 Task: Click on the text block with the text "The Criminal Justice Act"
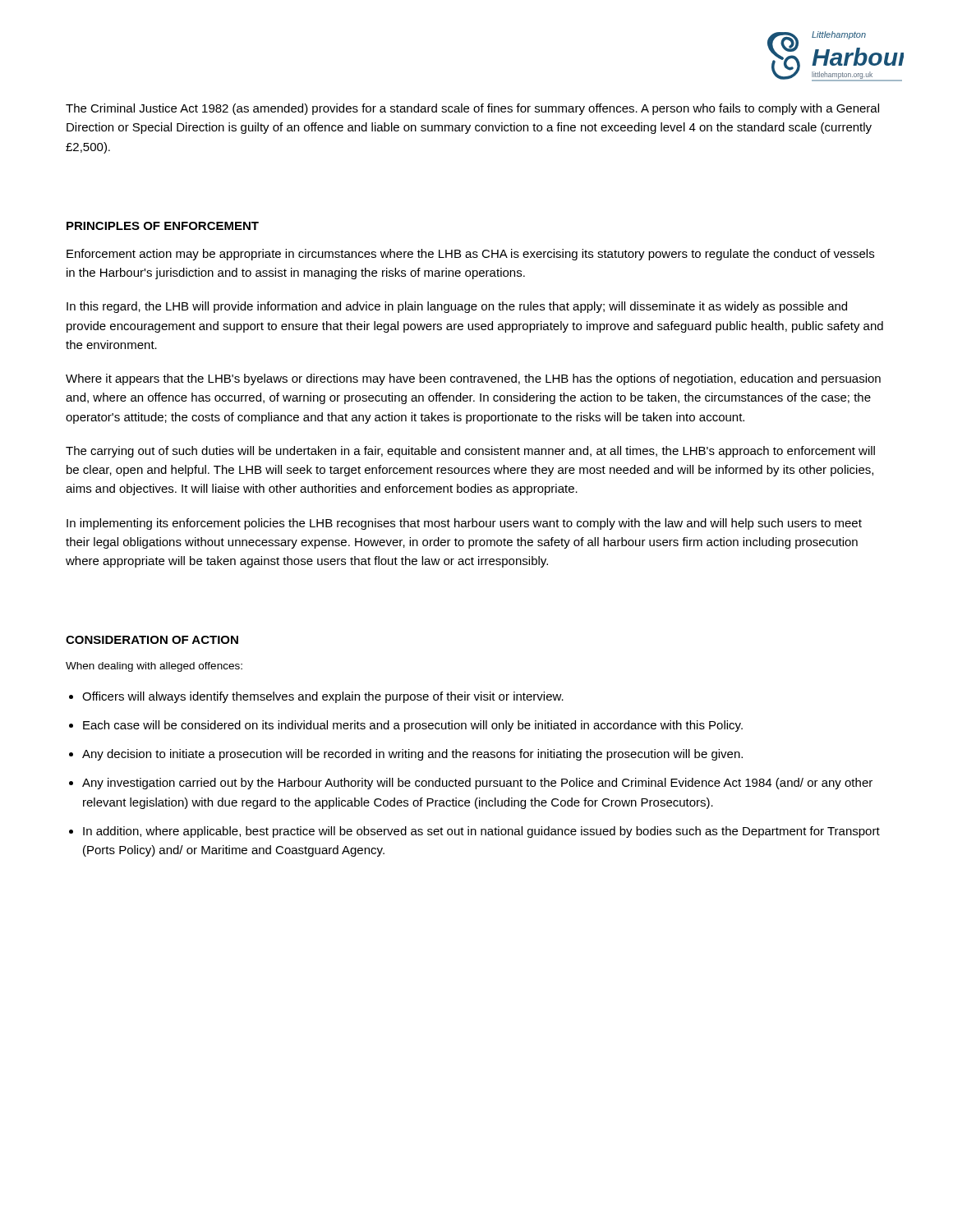(473, 127)
